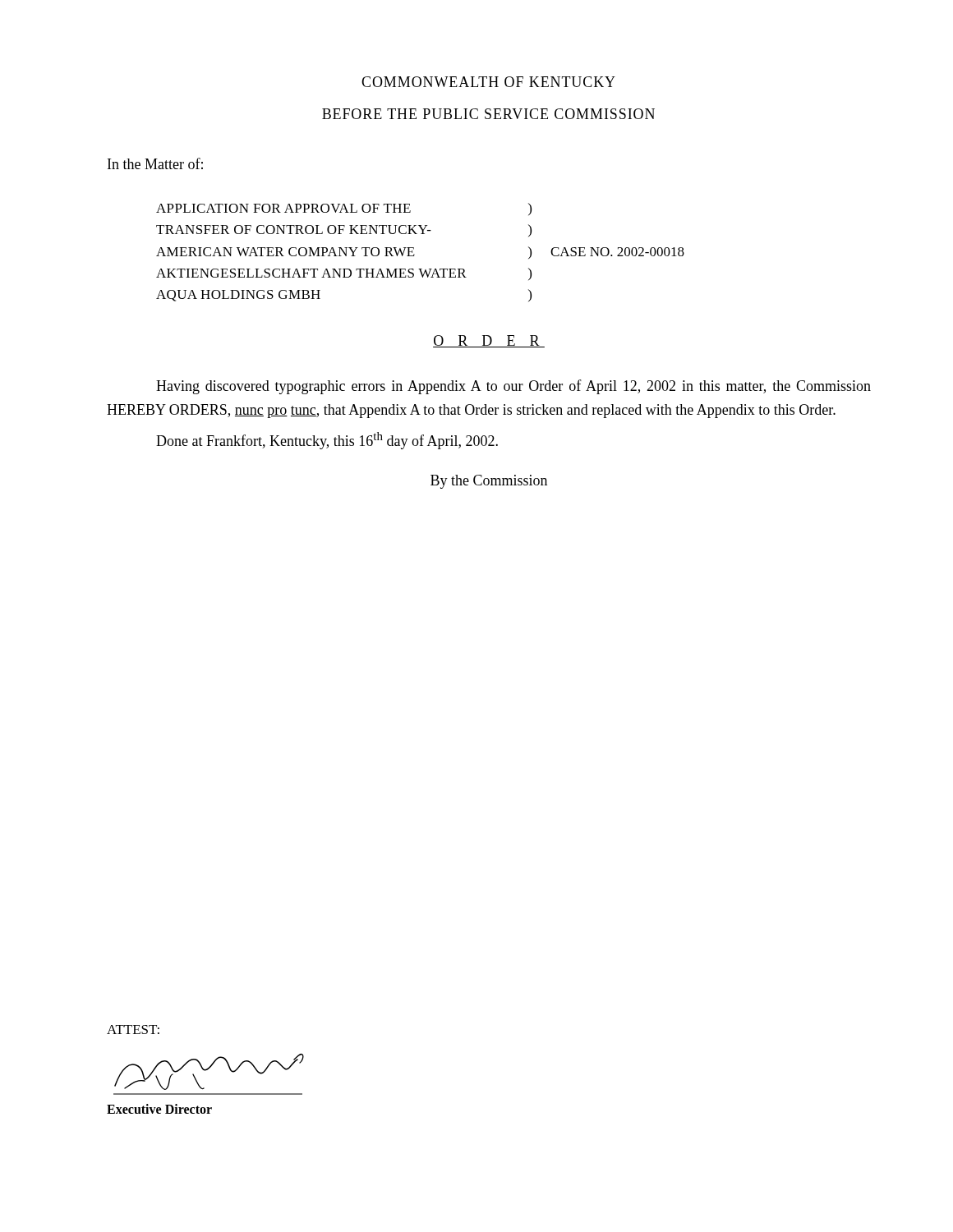
Task: Locate the block of text that opens with "Having discovered typographic errors in"
Action: [x=489, y=398]
